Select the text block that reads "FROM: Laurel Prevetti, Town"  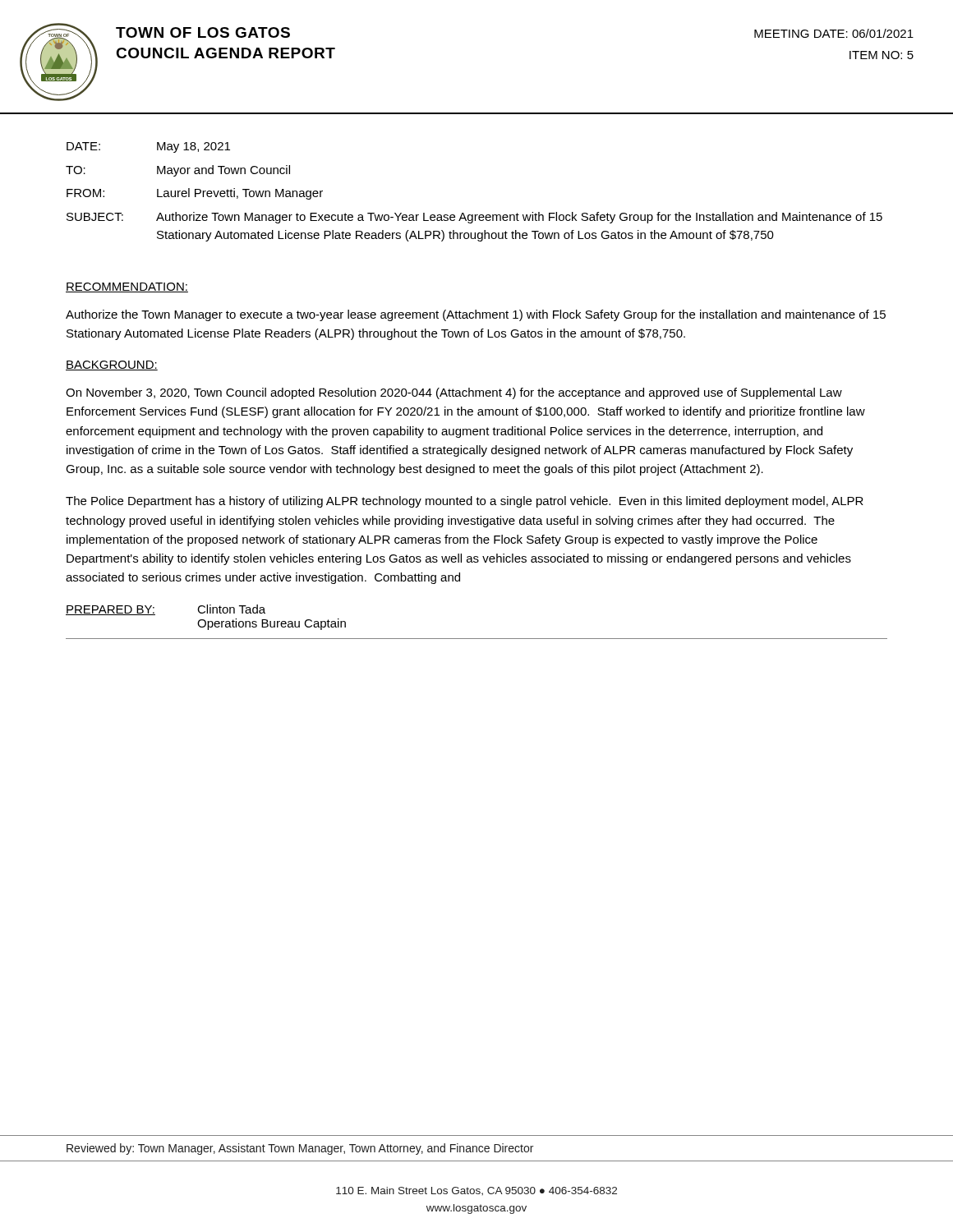coord(195,194)
